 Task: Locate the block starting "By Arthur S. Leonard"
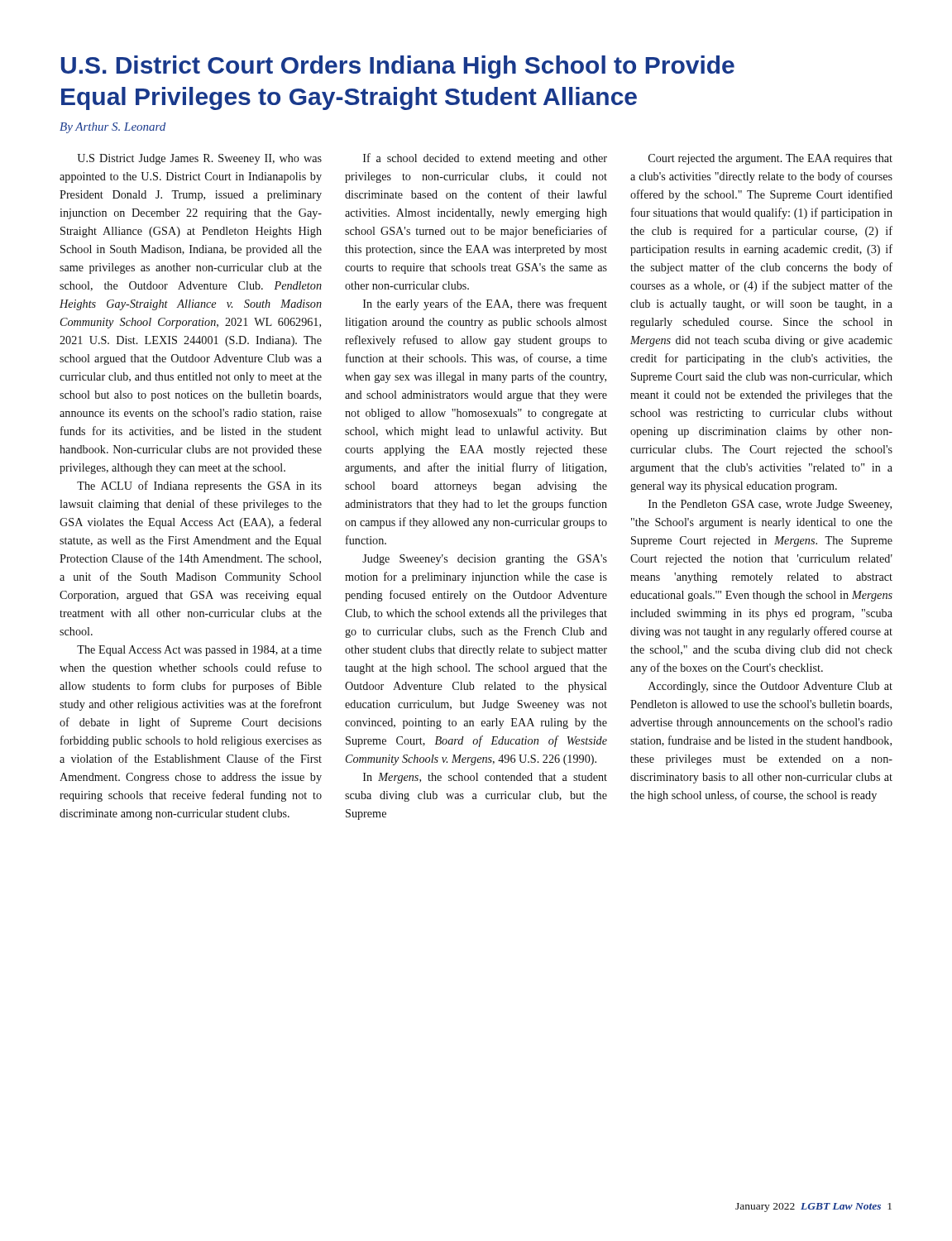tap(113, 127)
